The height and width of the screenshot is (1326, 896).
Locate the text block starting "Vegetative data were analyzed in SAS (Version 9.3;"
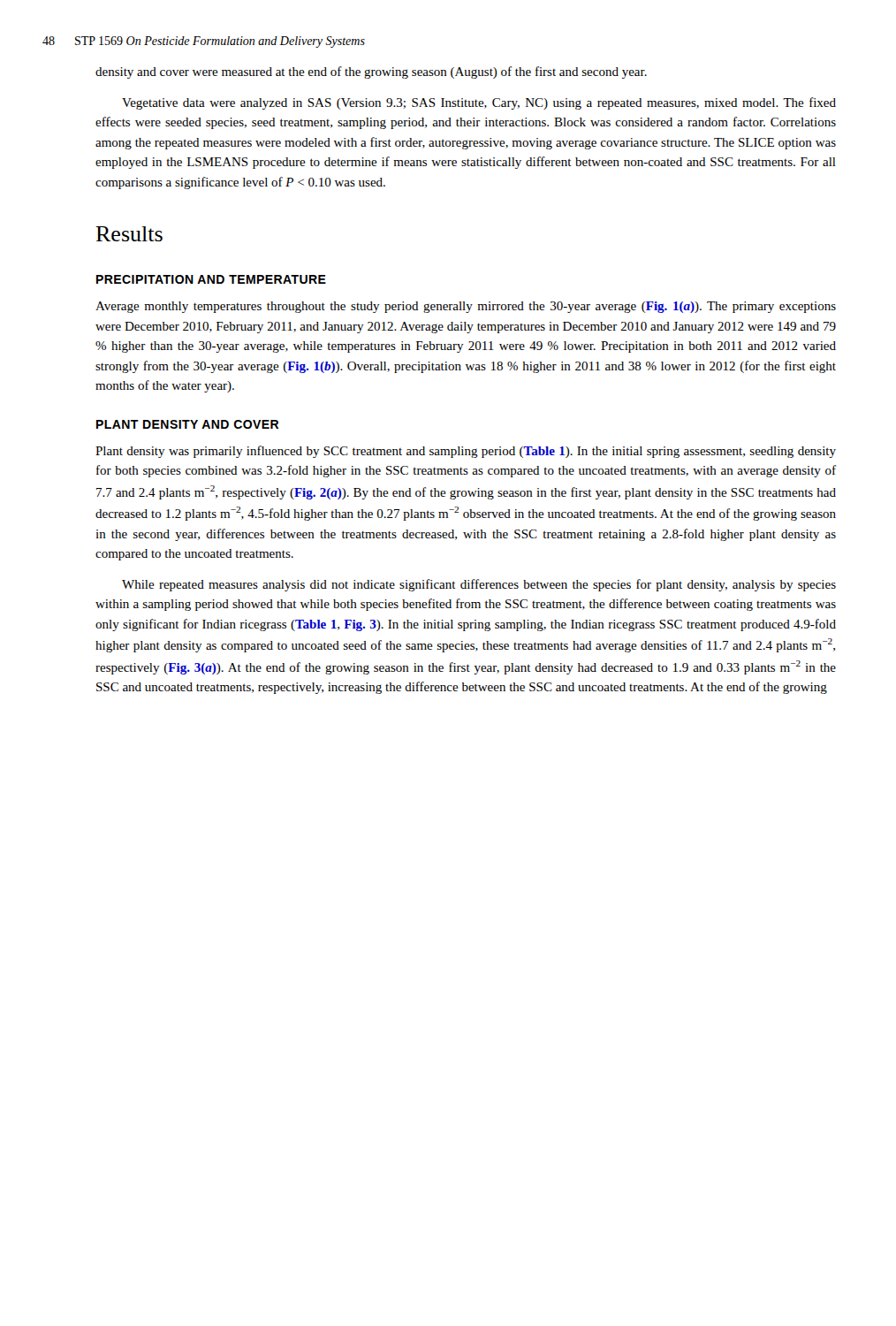point(466,142)
